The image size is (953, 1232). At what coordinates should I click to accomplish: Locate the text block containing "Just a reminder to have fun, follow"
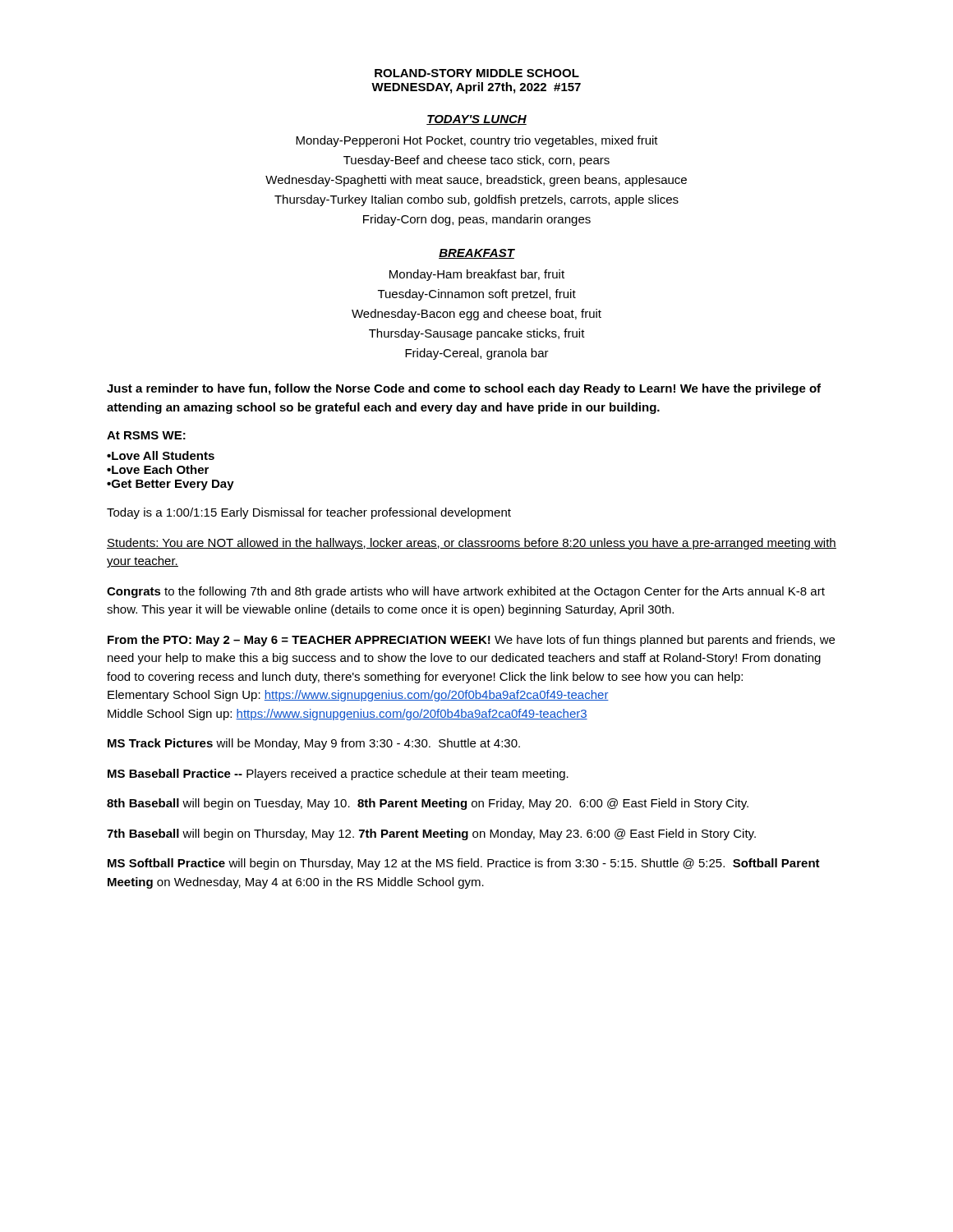(x=464, y=397)
